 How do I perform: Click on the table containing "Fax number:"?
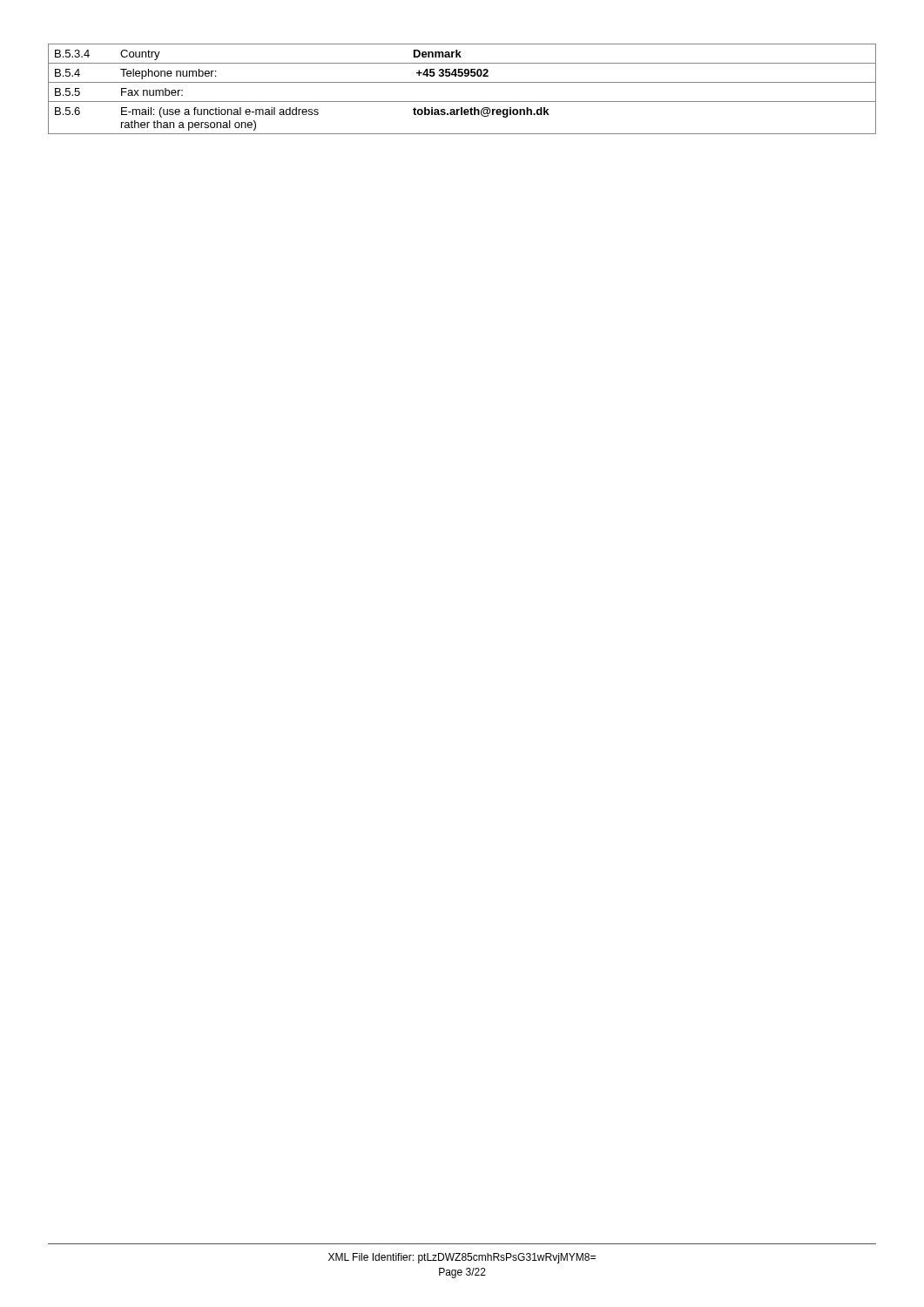click(x=462, y=89)
